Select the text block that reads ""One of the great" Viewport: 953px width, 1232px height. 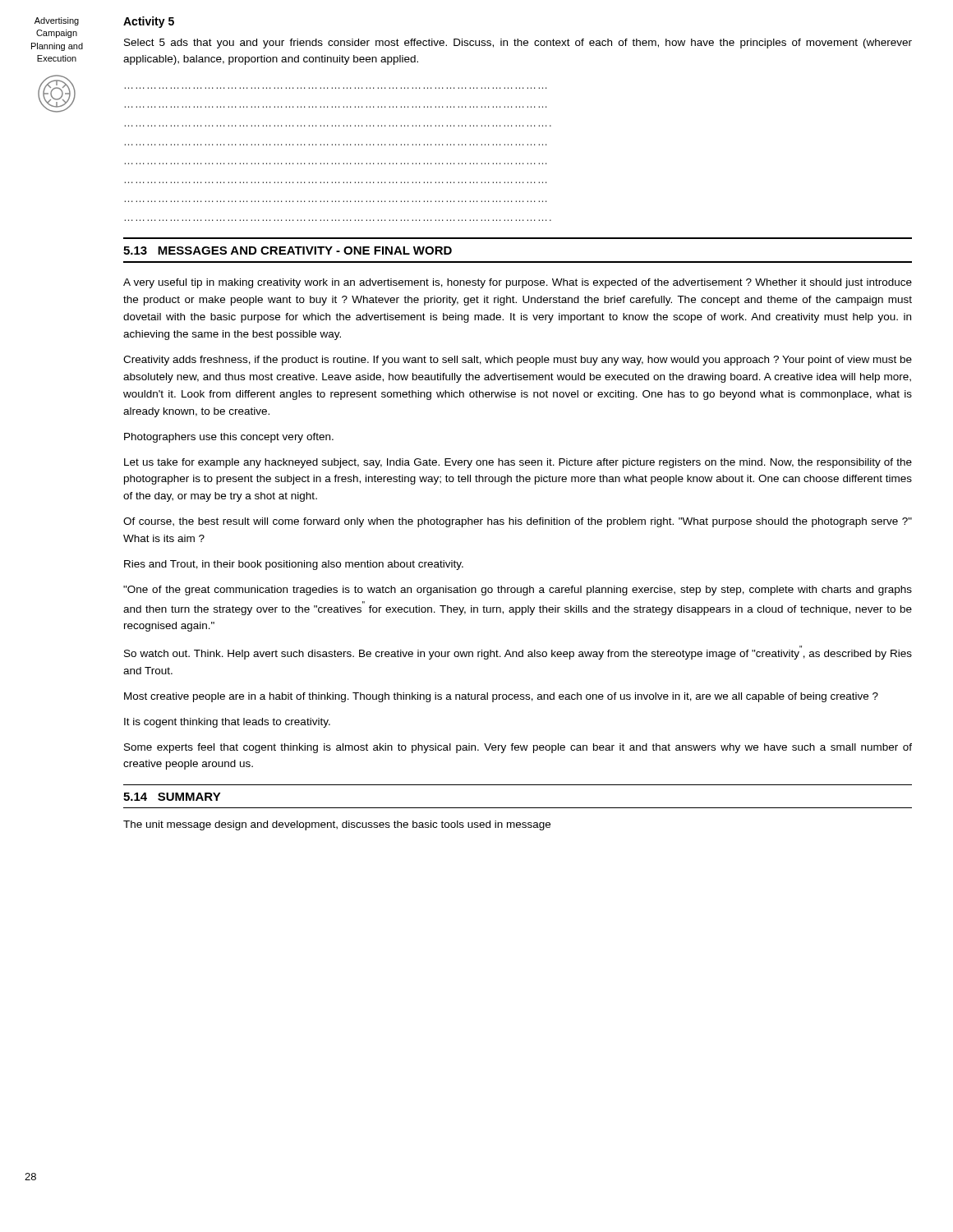tap(518, 608)
